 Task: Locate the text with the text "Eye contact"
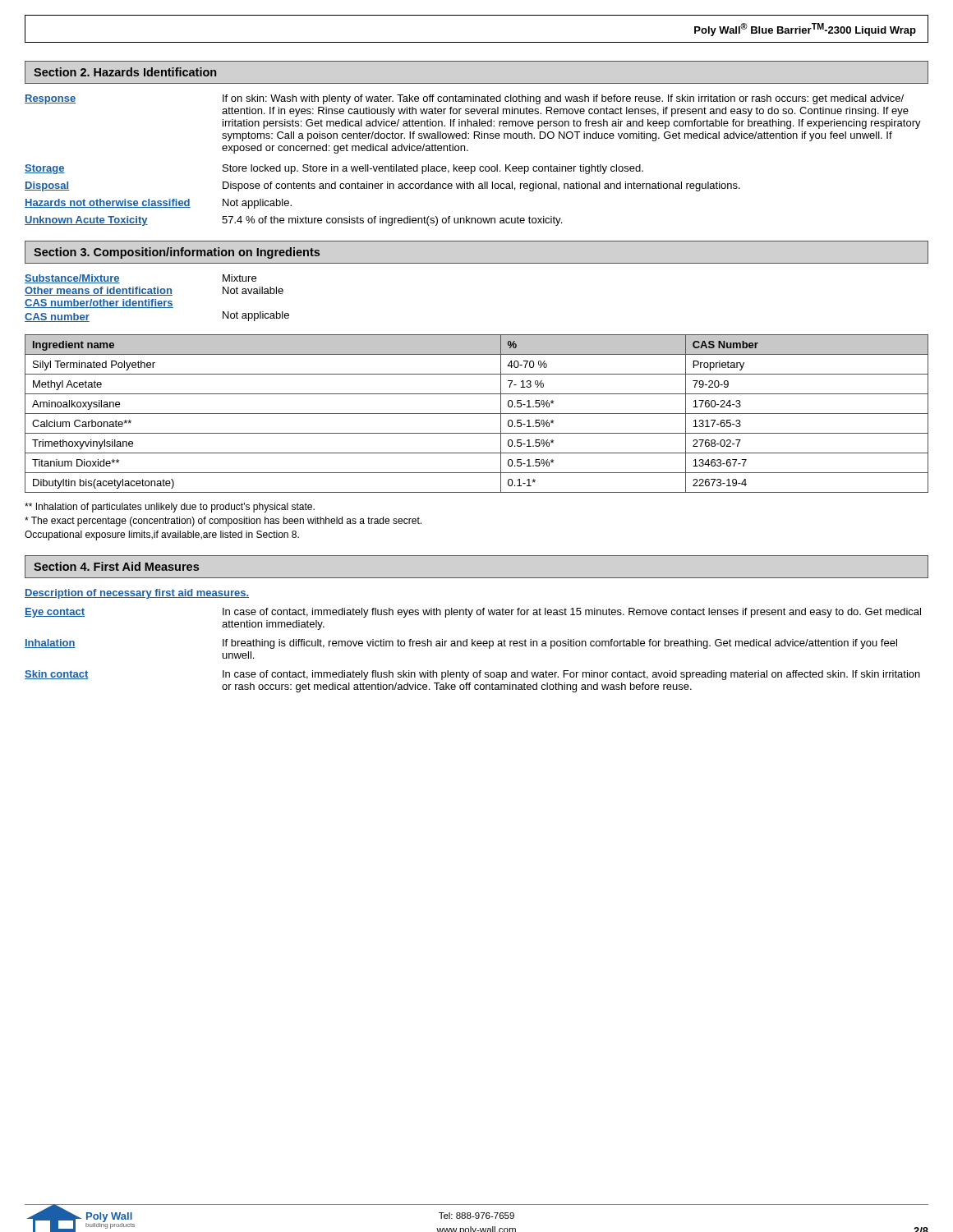tap(55, 612)
